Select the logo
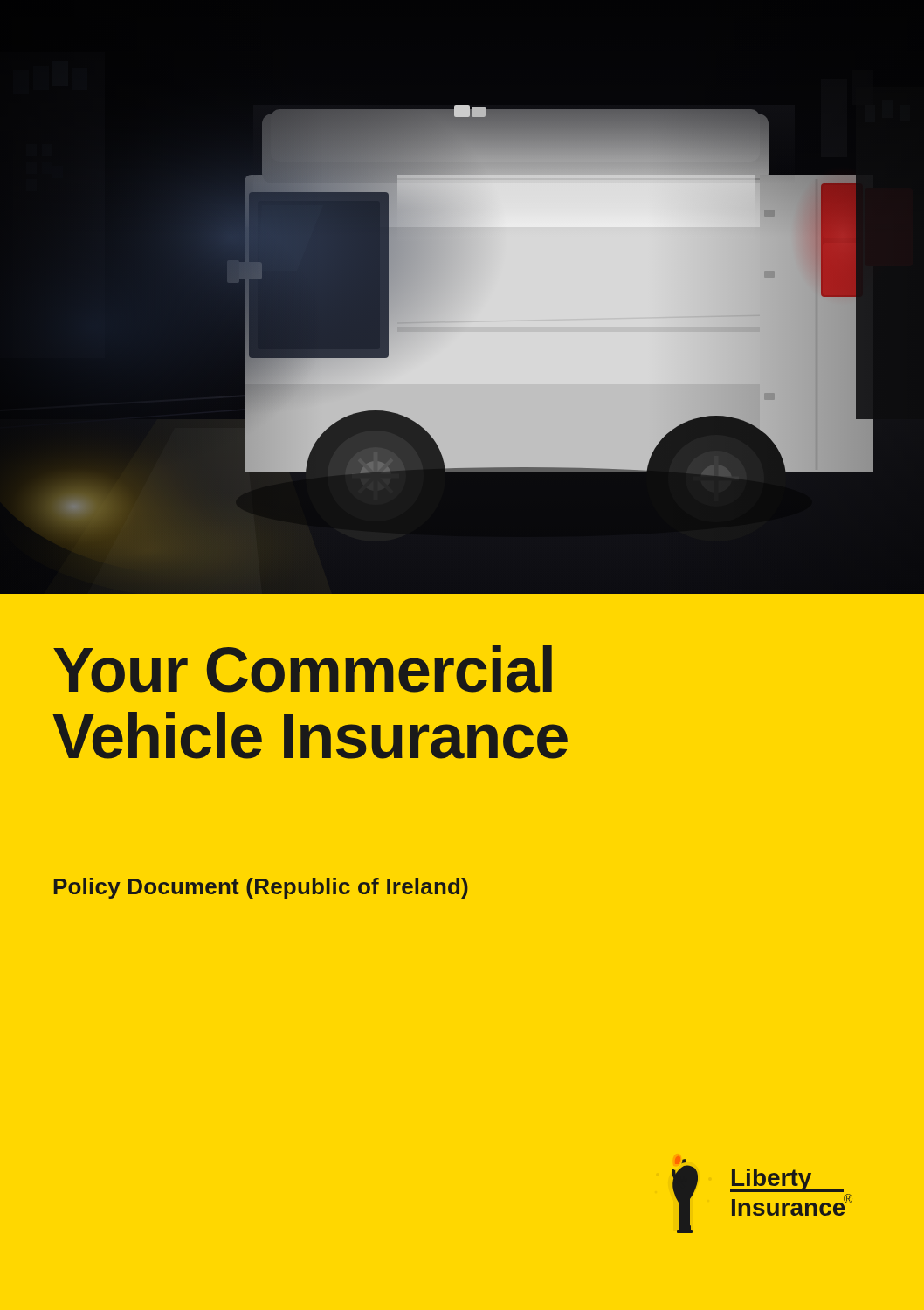This screenshot has height=1310, width=924. coord(745,1192)
